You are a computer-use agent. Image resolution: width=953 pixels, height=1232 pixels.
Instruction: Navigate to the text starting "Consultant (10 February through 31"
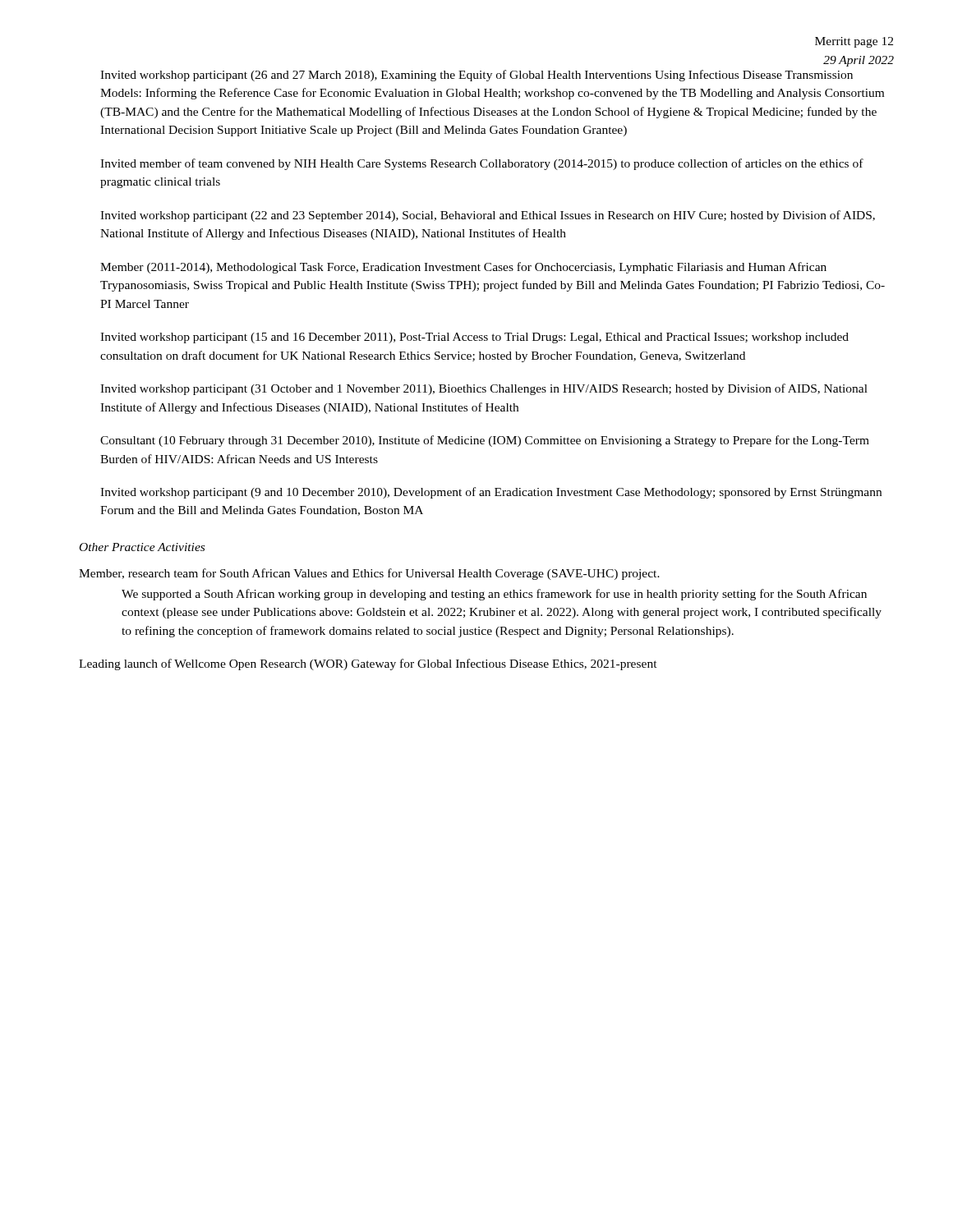(x=485, y=449)
